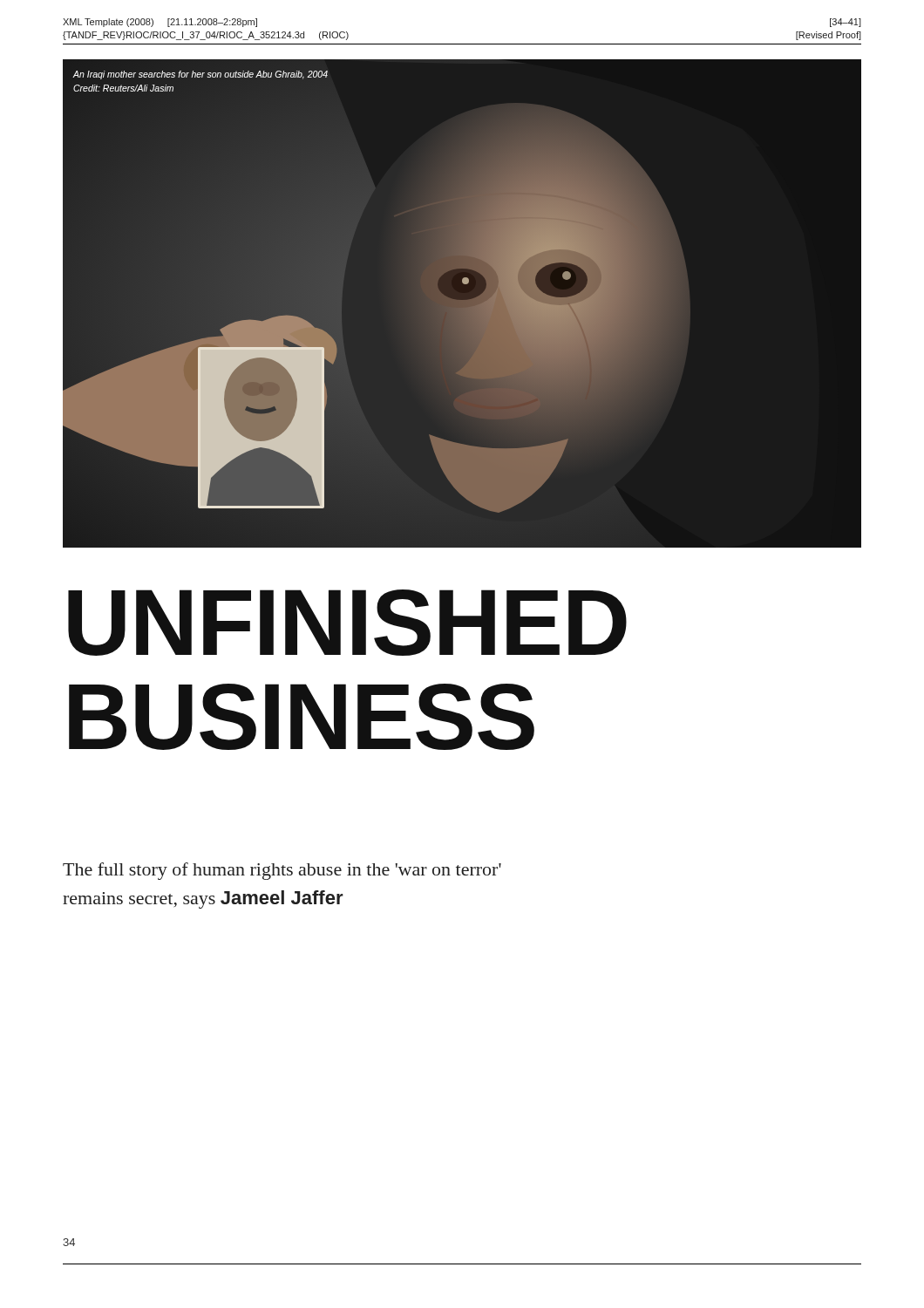Select the title

[462, 670]
